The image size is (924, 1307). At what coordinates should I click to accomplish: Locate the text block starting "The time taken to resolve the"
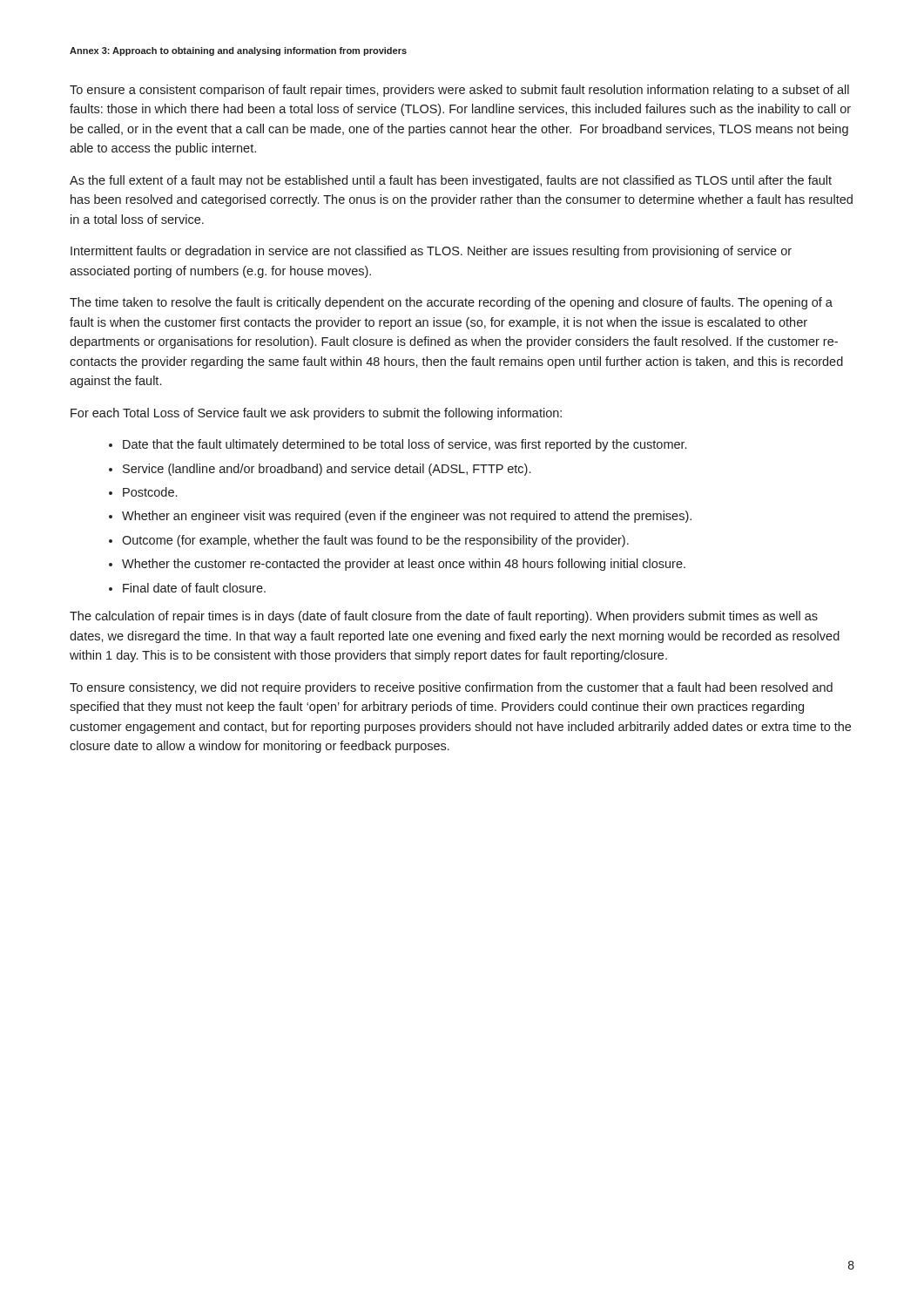point(456,342)
